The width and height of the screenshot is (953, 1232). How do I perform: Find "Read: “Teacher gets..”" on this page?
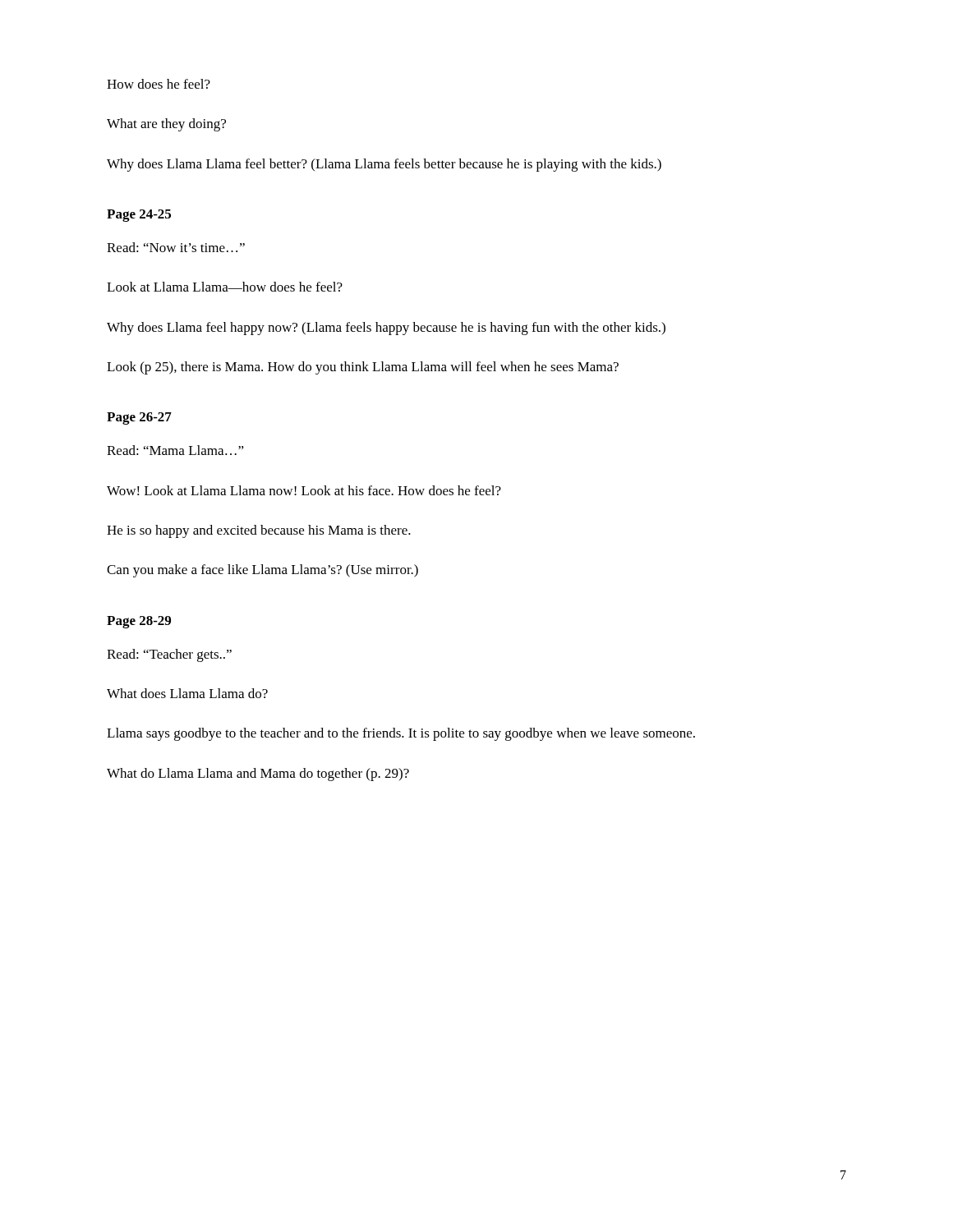point(170,654)
